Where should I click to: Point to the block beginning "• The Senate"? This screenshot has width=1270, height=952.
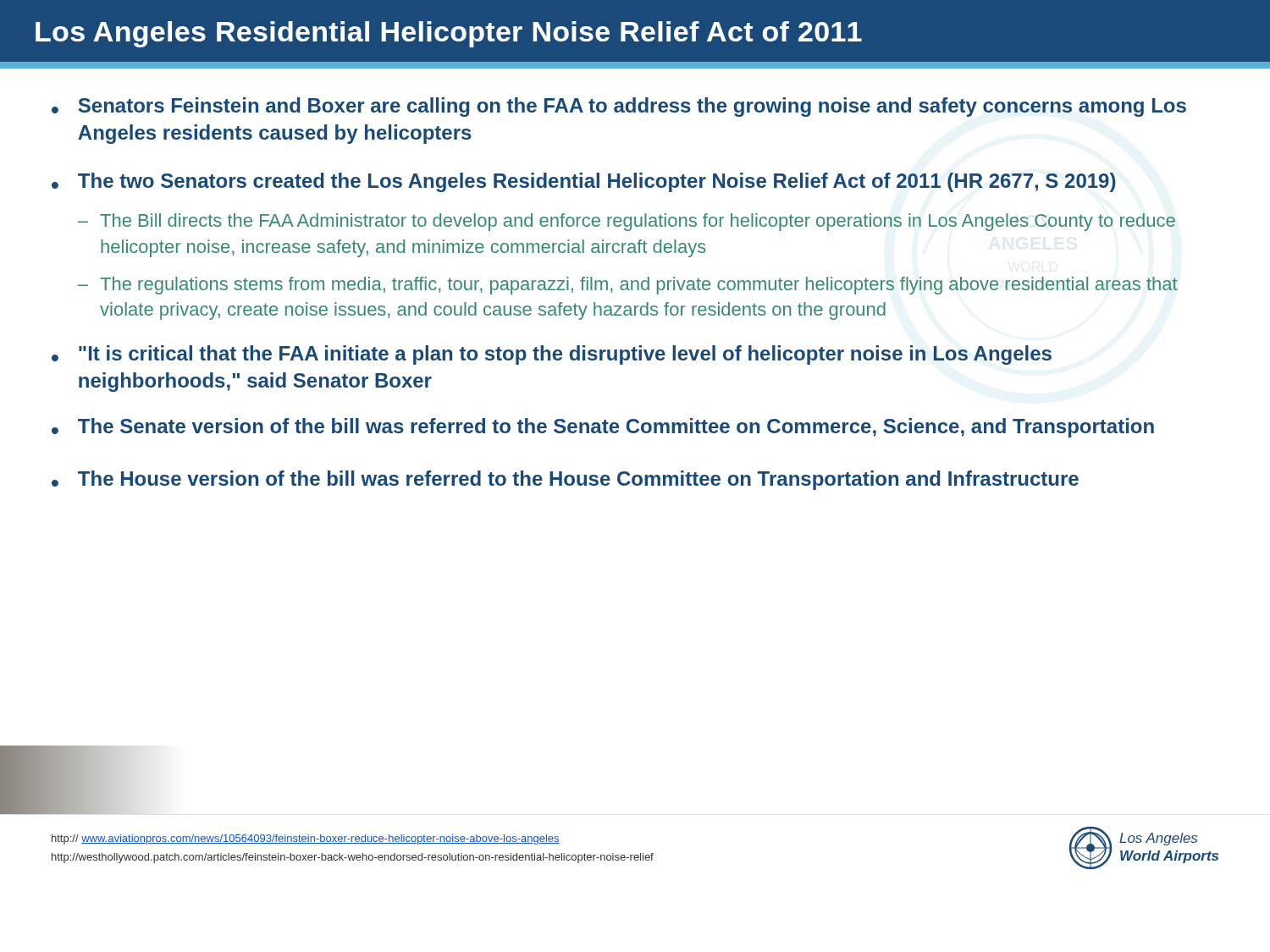tap(603, 430)
